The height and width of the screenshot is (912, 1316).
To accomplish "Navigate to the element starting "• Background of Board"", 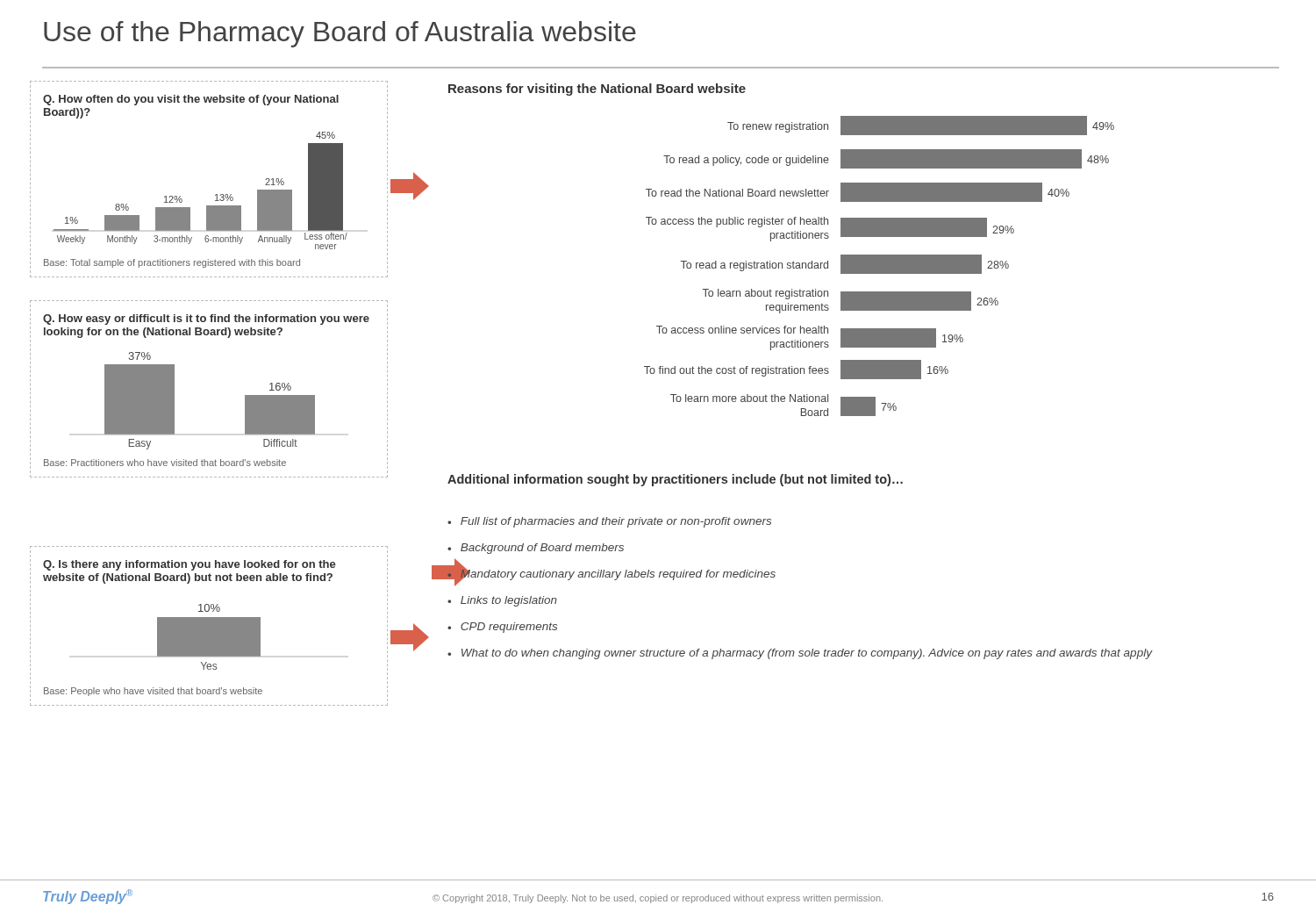I will click(x=536, y=548).
